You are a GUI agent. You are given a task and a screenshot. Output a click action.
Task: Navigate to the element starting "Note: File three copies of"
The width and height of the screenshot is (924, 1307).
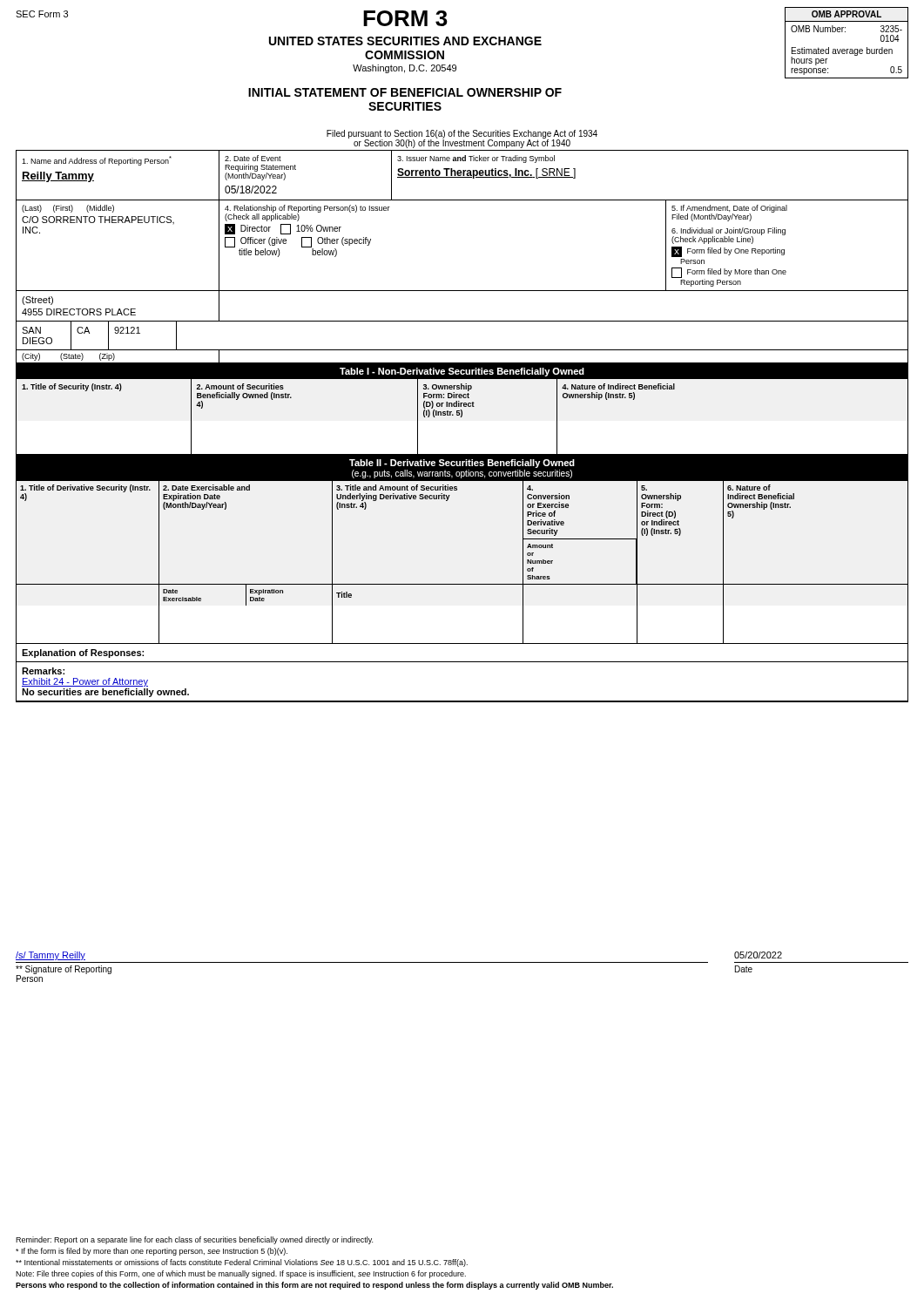pyautogui.click(x=241, y=1274)
